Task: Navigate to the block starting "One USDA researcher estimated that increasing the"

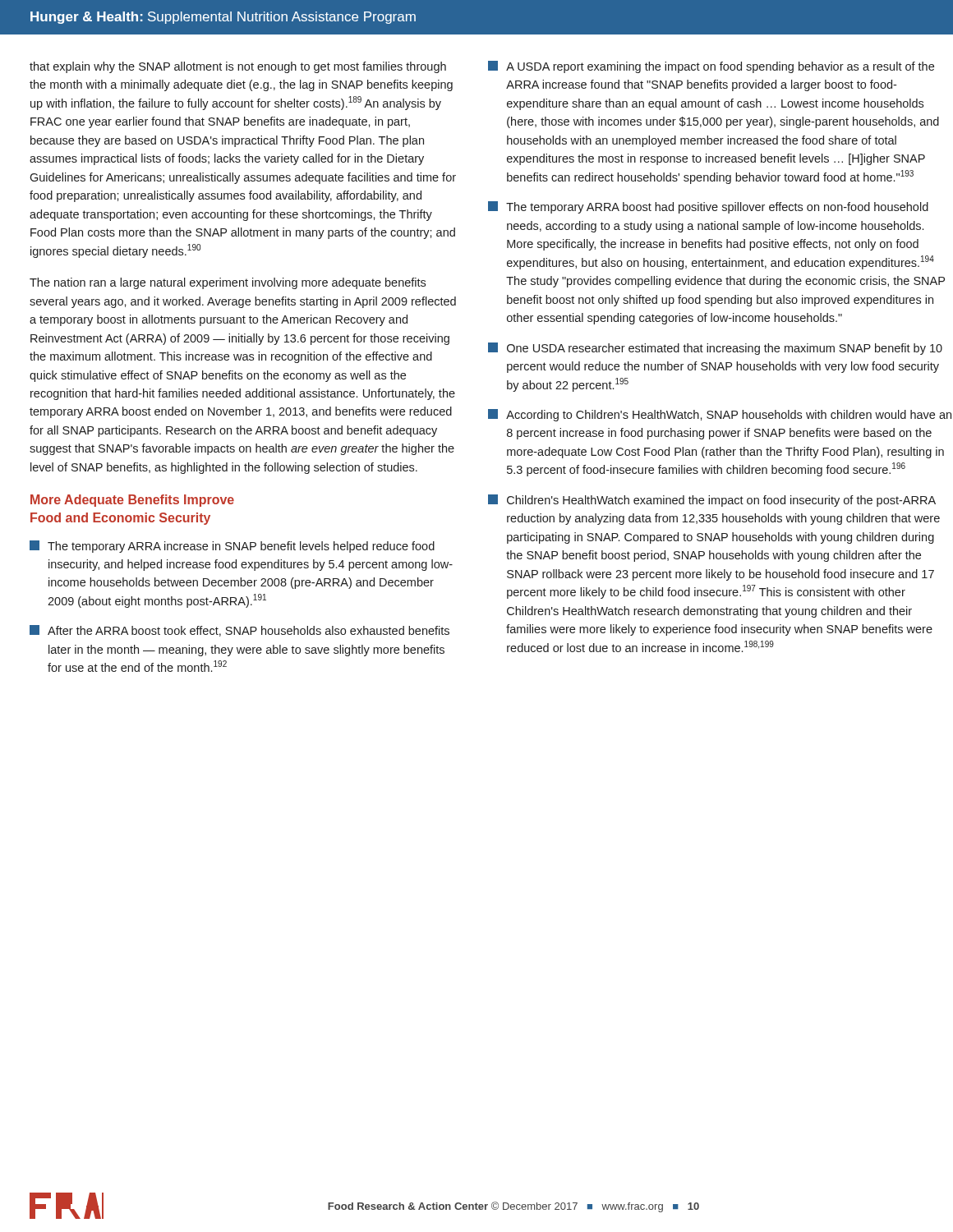Action: point(721,367)
